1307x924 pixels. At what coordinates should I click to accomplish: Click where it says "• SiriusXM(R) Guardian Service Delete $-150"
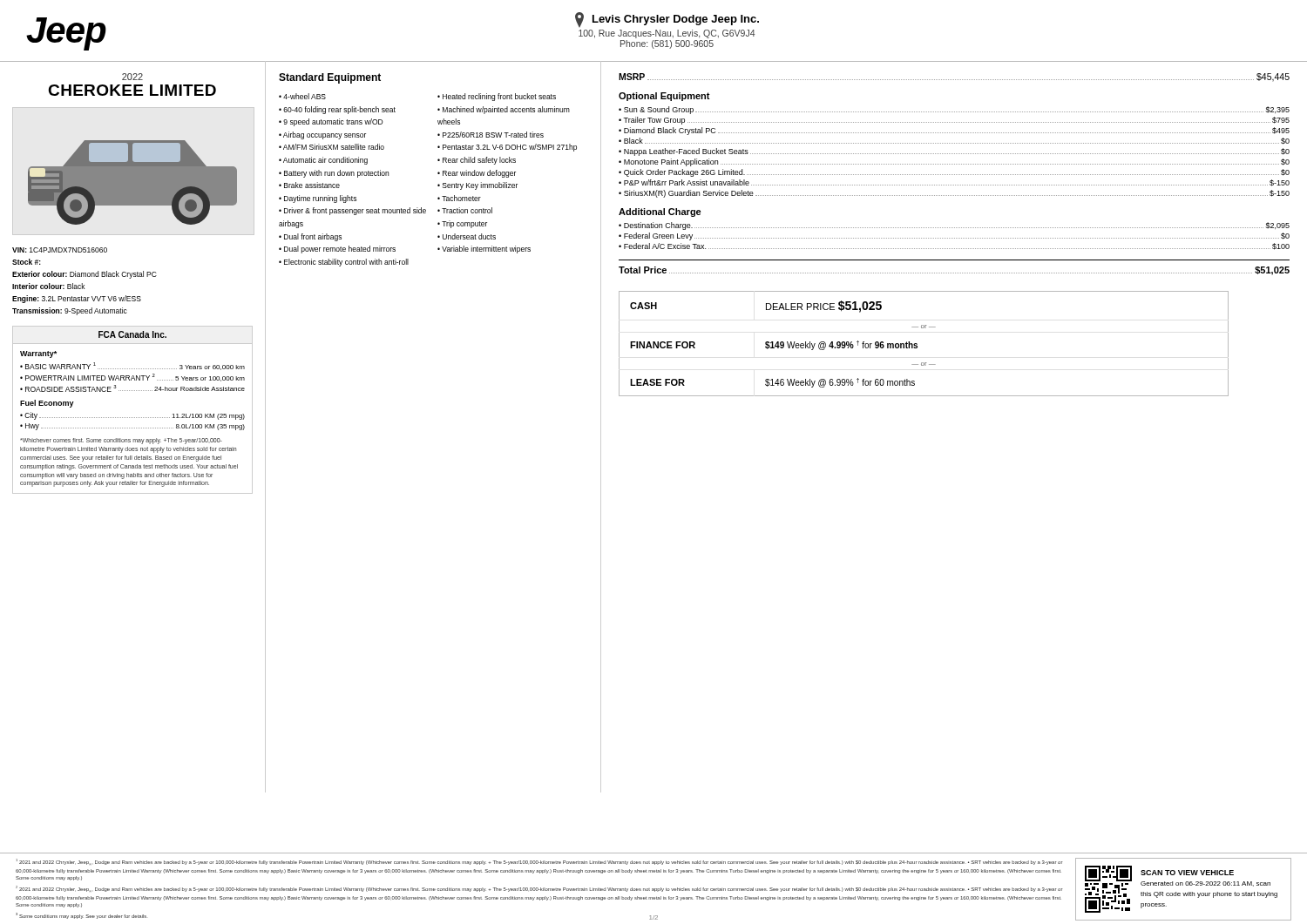(x=954, y=193)
